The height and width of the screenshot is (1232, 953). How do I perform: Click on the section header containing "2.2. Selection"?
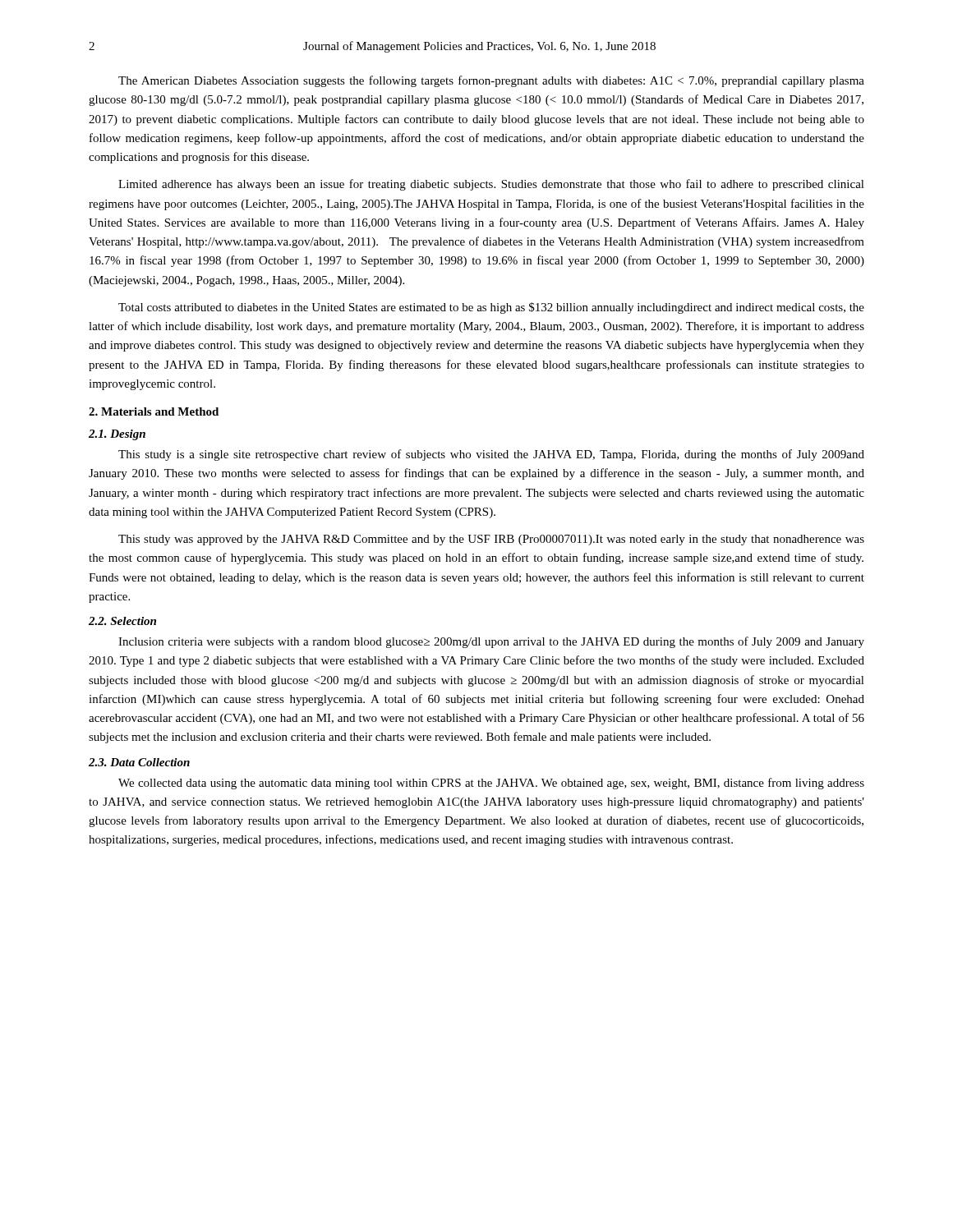123,621
